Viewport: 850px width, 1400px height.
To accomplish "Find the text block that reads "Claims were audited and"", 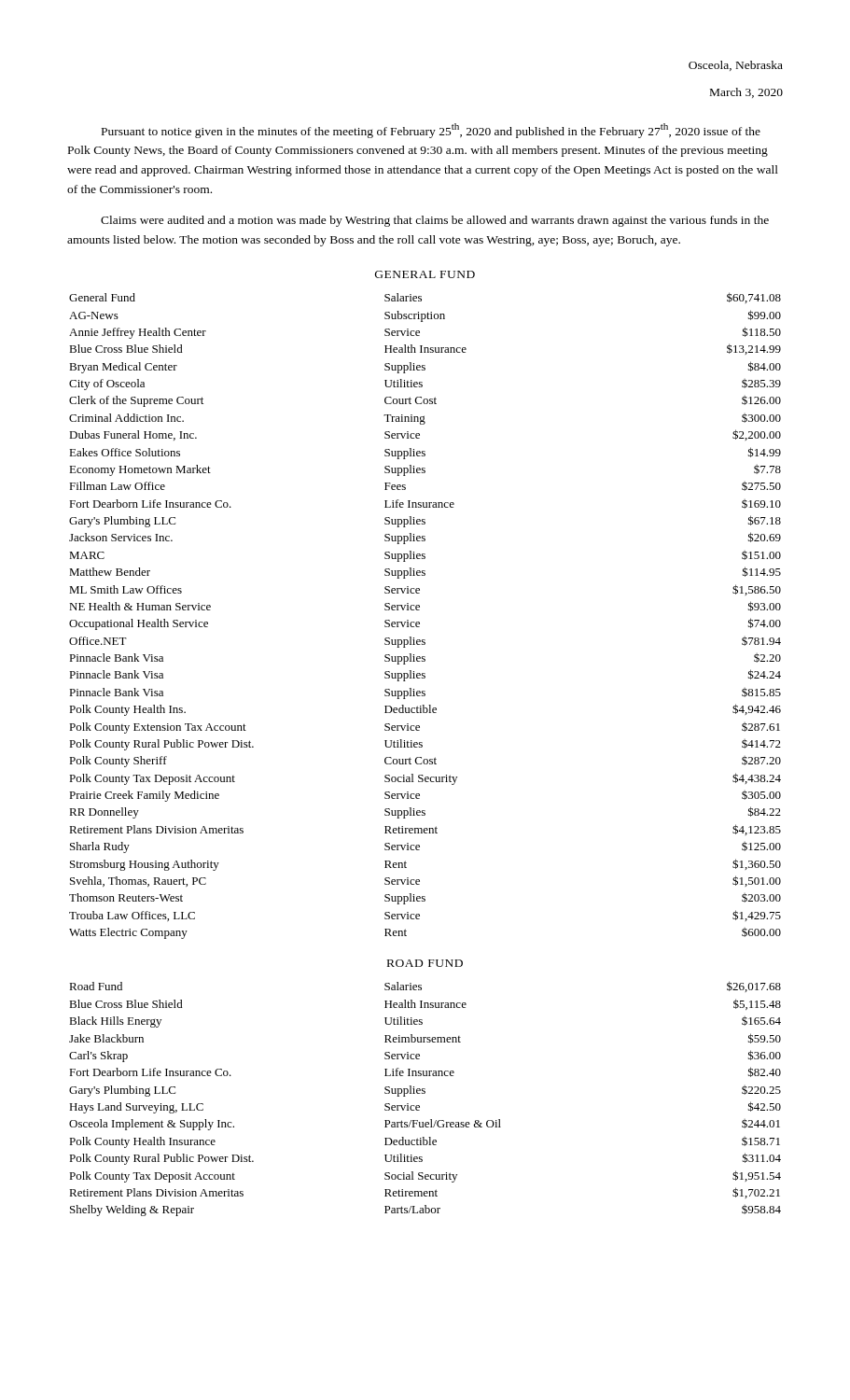I will click(418, 230).
